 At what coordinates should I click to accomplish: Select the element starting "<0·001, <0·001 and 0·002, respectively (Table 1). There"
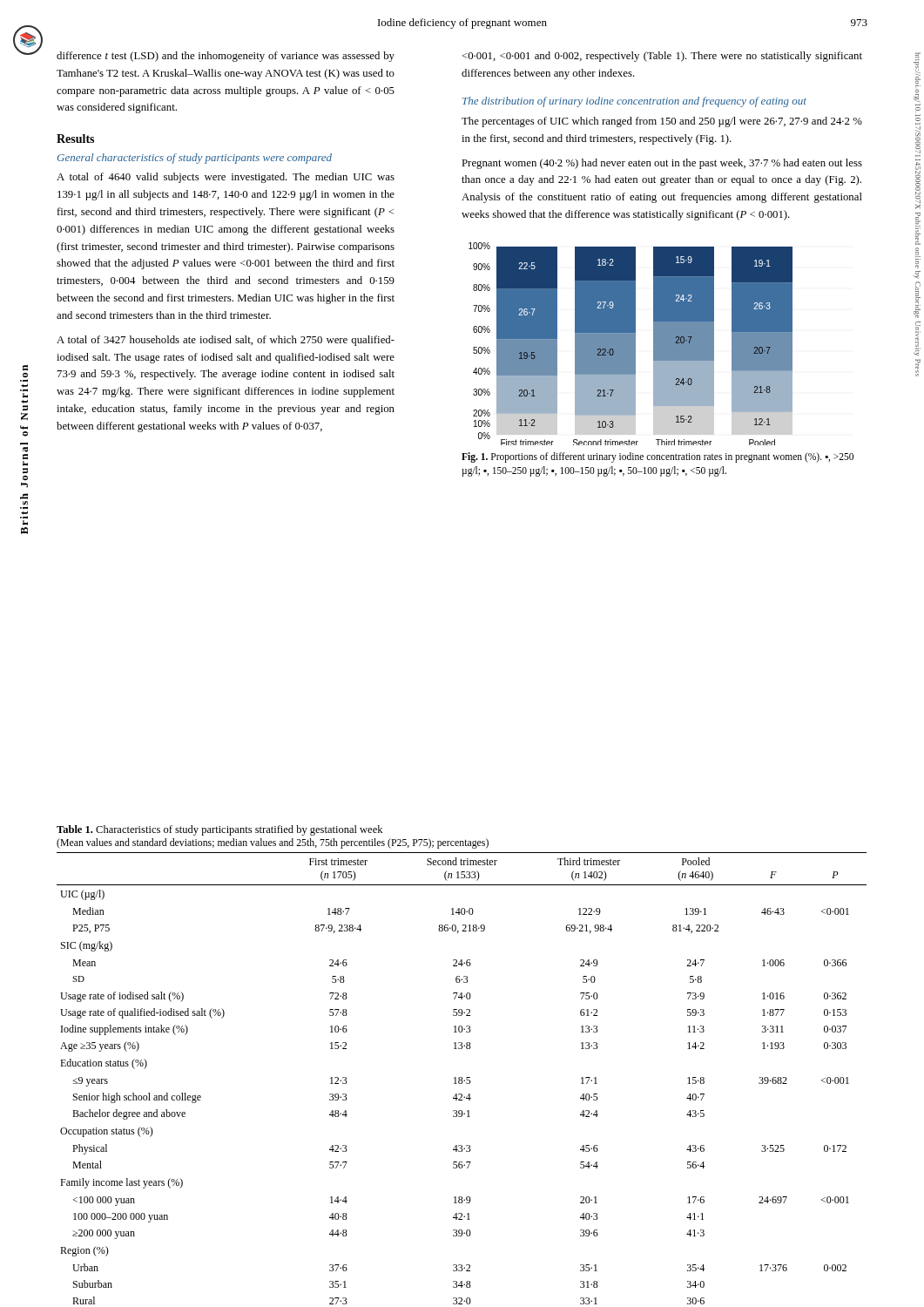pyautogui.click(x=662, y=64)
